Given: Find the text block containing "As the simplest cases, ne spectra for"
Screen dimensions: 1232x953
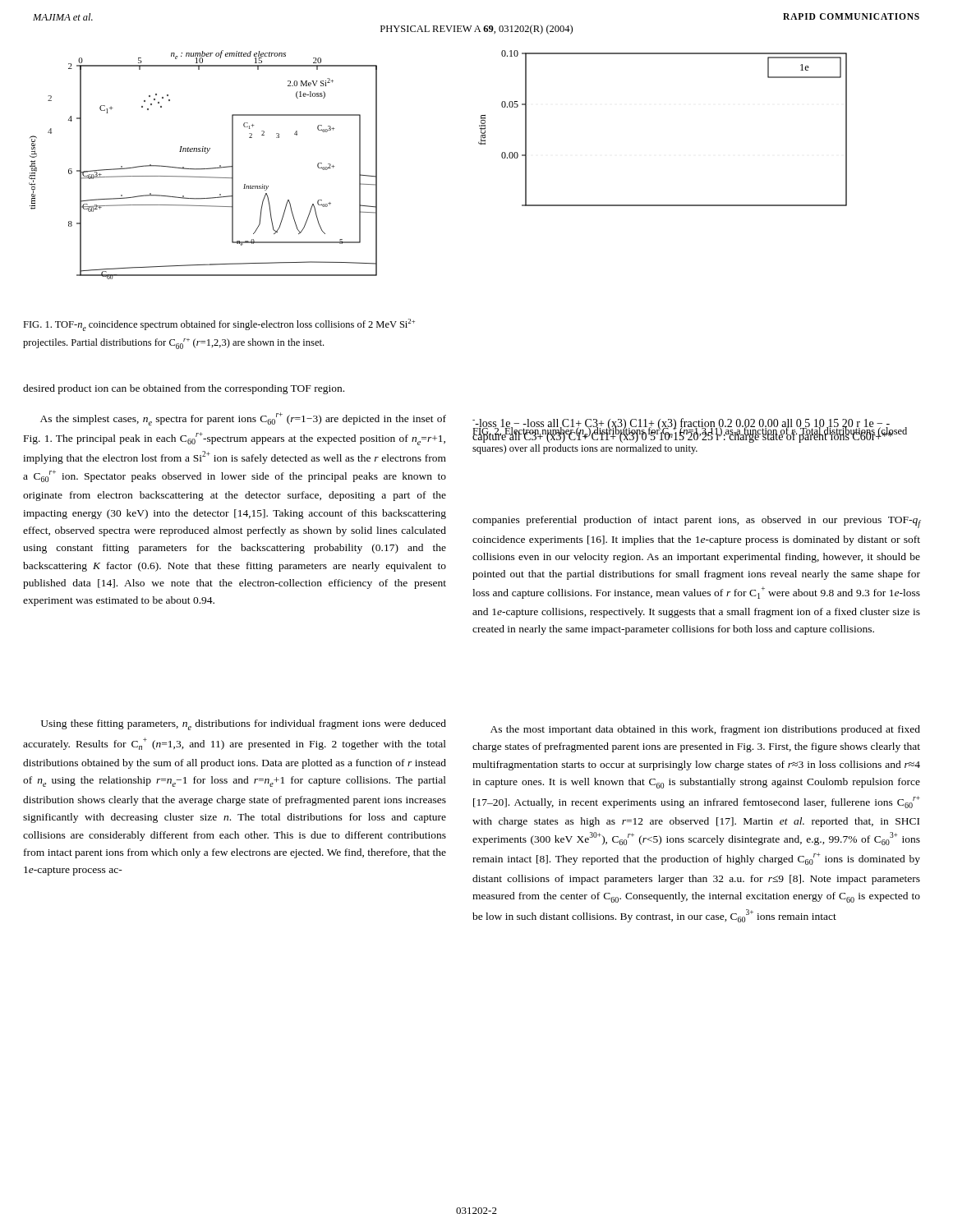Looking at the screenshot, I should tap(235, 509).
